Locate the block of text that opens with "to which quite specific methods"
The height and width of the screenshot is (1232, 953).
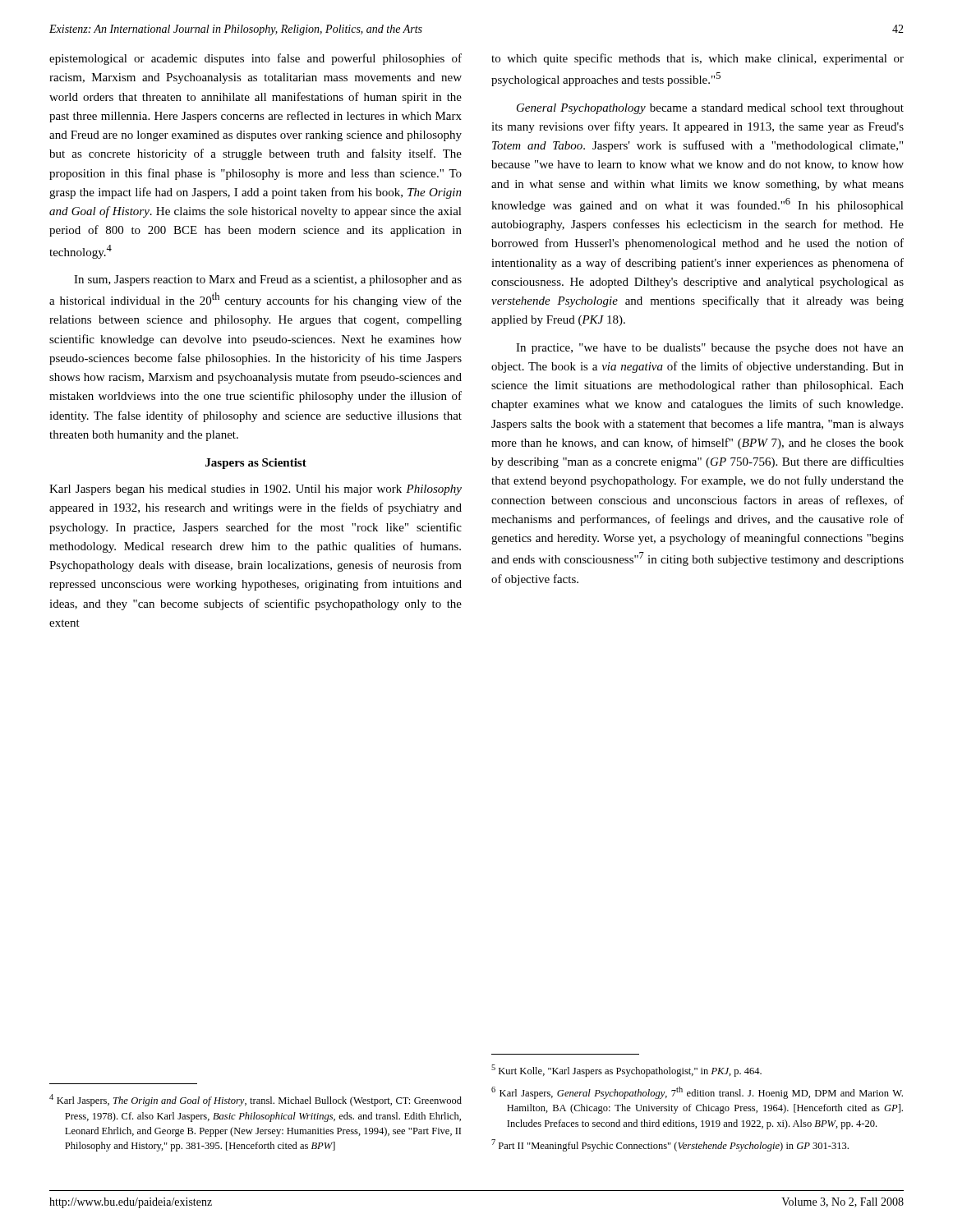point(698,70)
